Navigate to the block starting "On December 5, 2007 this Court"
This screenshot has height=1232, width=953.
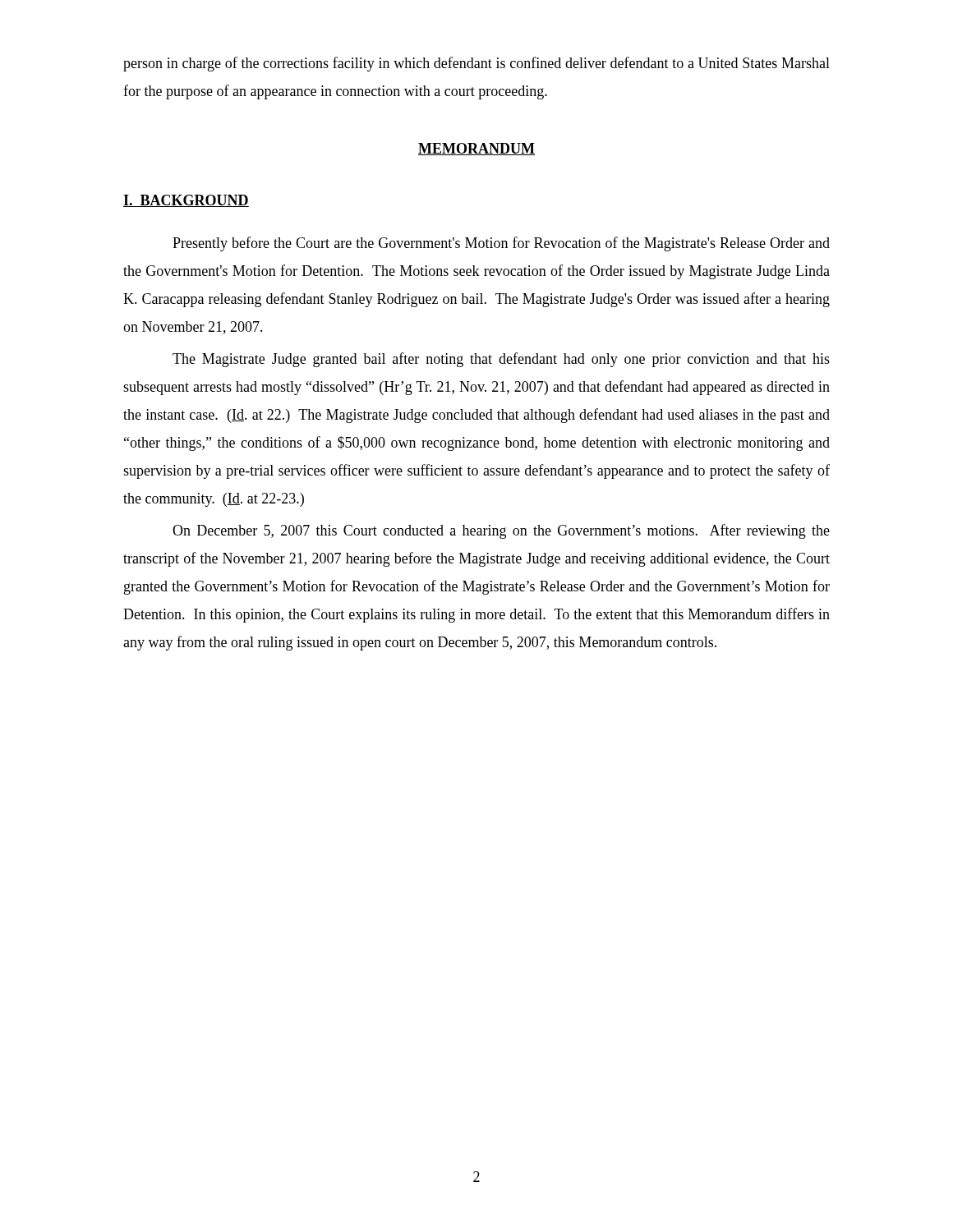coord(476,586)
